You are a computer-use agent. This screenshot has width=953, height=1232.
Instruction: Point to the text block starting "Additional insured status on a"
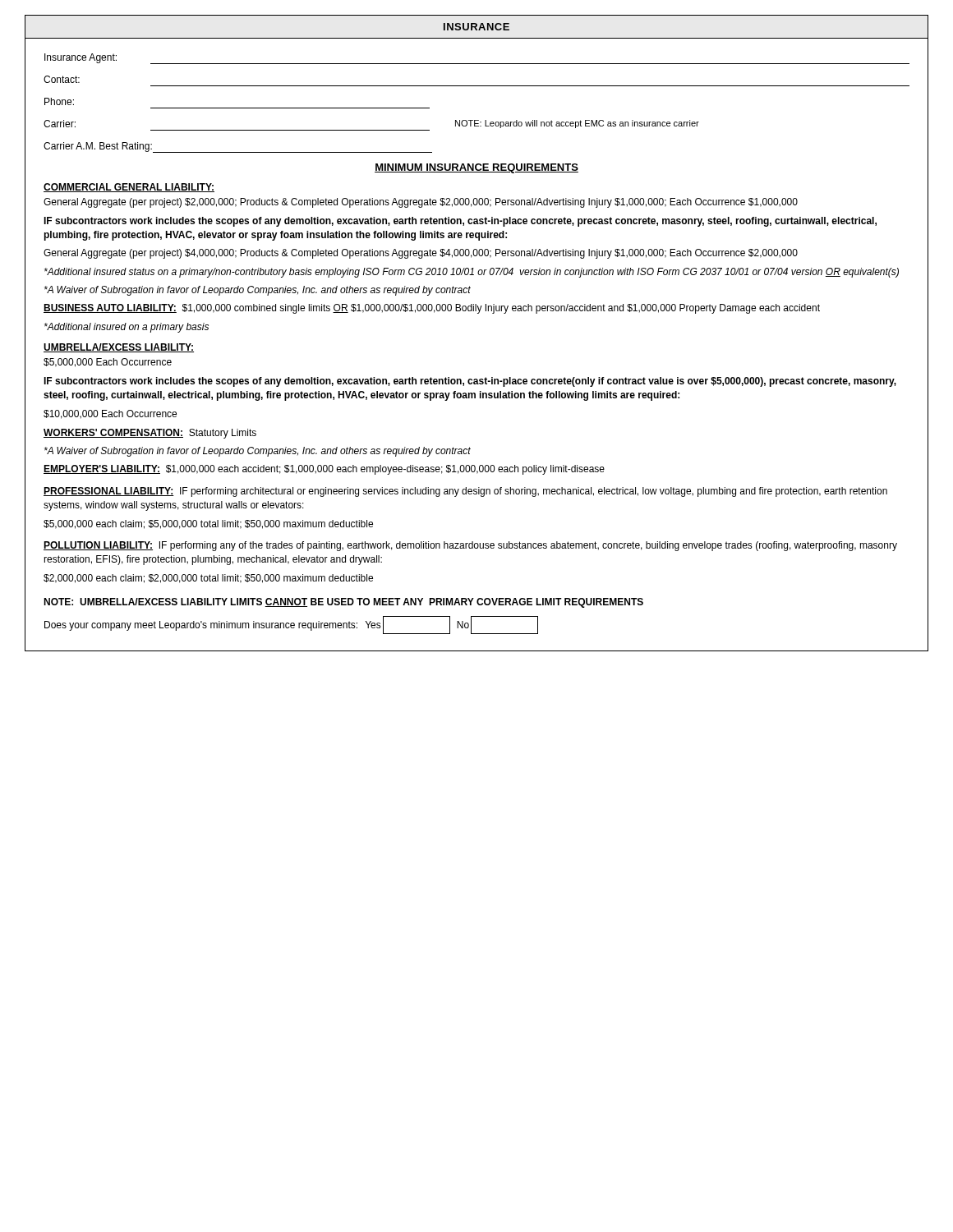[472, 272]
